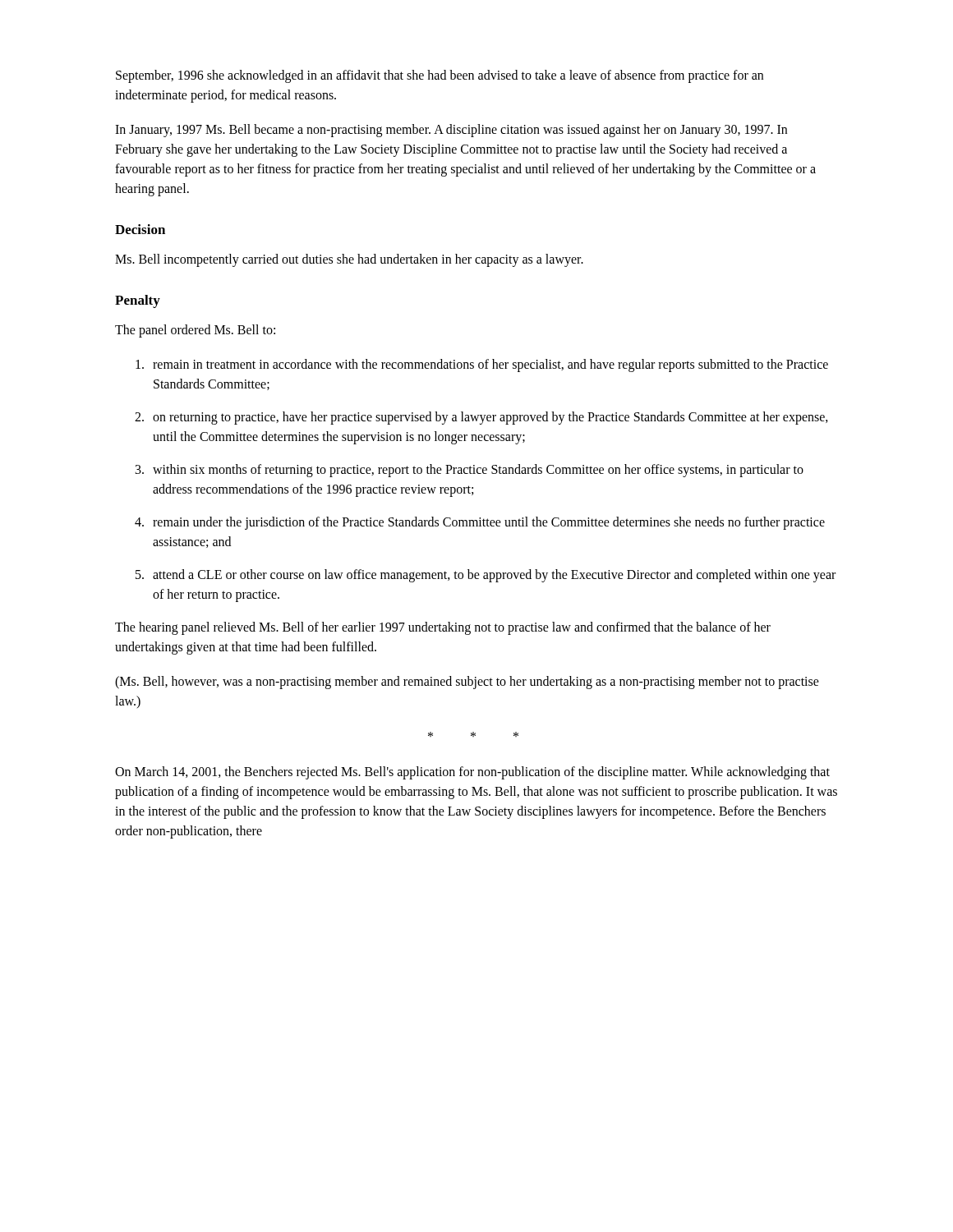Select the text starting "remain in treatment in accordance with the"
This screenshot has width=953, height=1232.
(476, 375)
